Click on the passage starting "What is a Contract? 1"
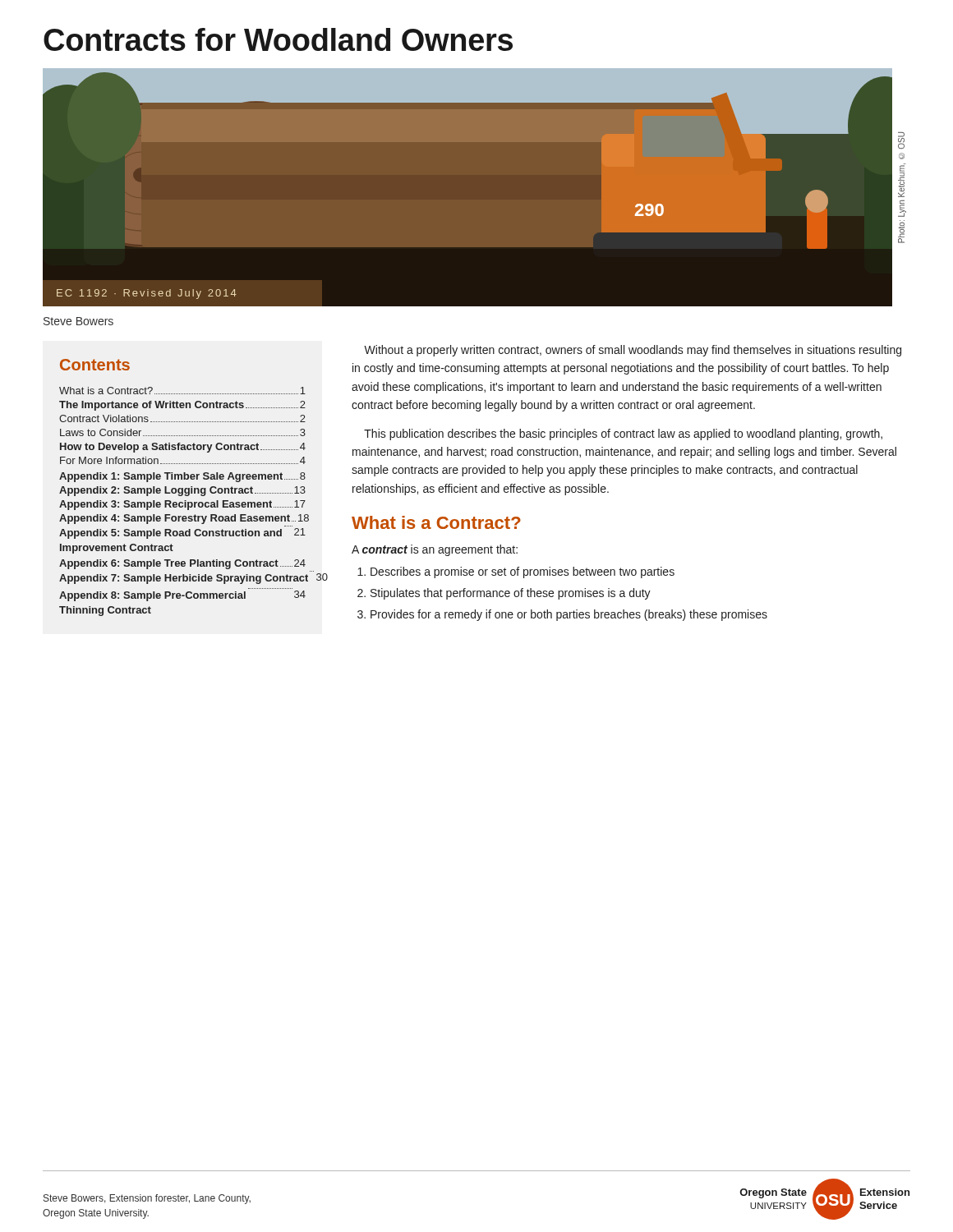953x1232 pixels. click(x=182, y=391)
